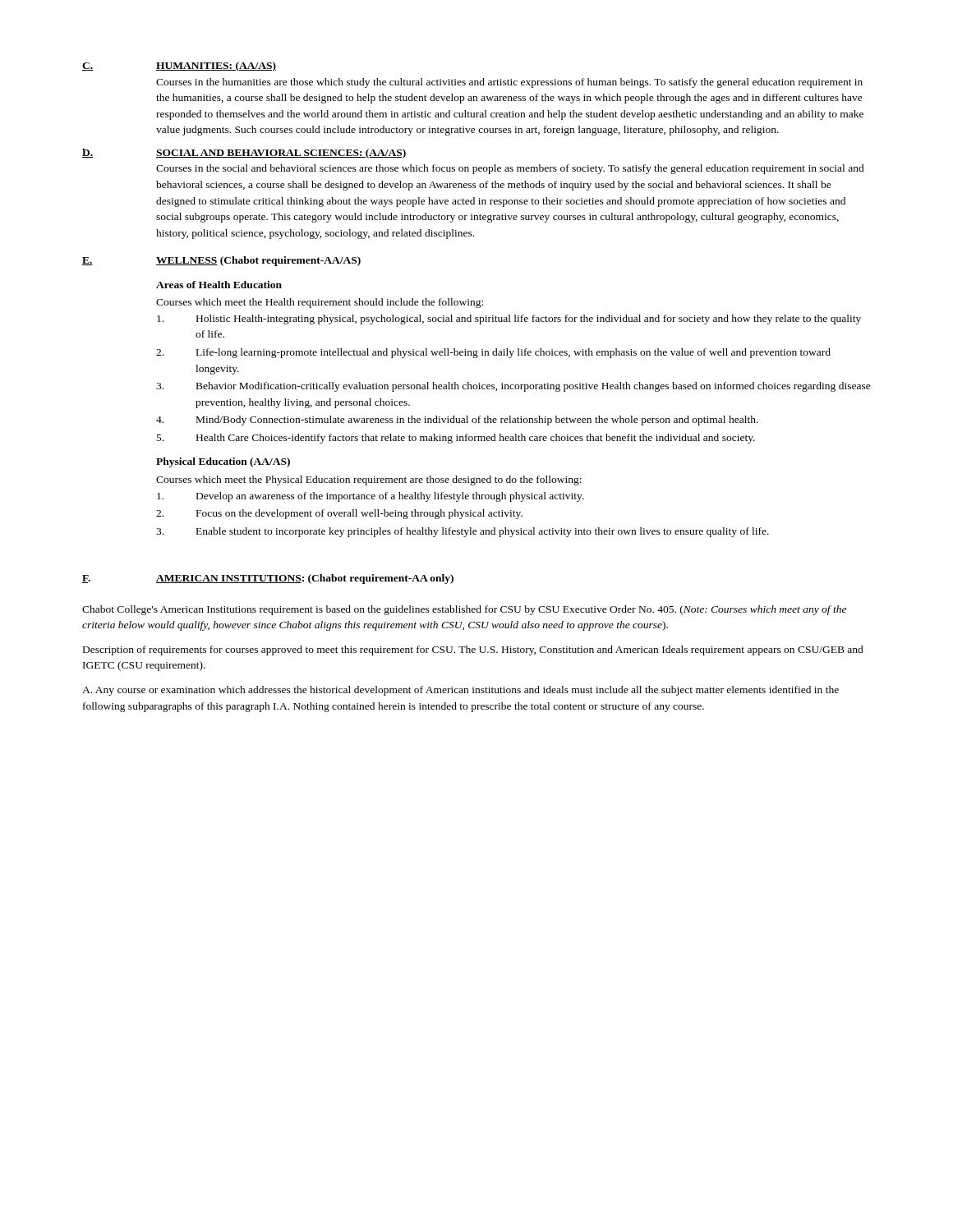Point to the block starting "D. SOCIAL AND BEHAVIORAL SCIENCES: (AA/AS)"
This screenshot has height=1232, width=953.
coord(244,153)
